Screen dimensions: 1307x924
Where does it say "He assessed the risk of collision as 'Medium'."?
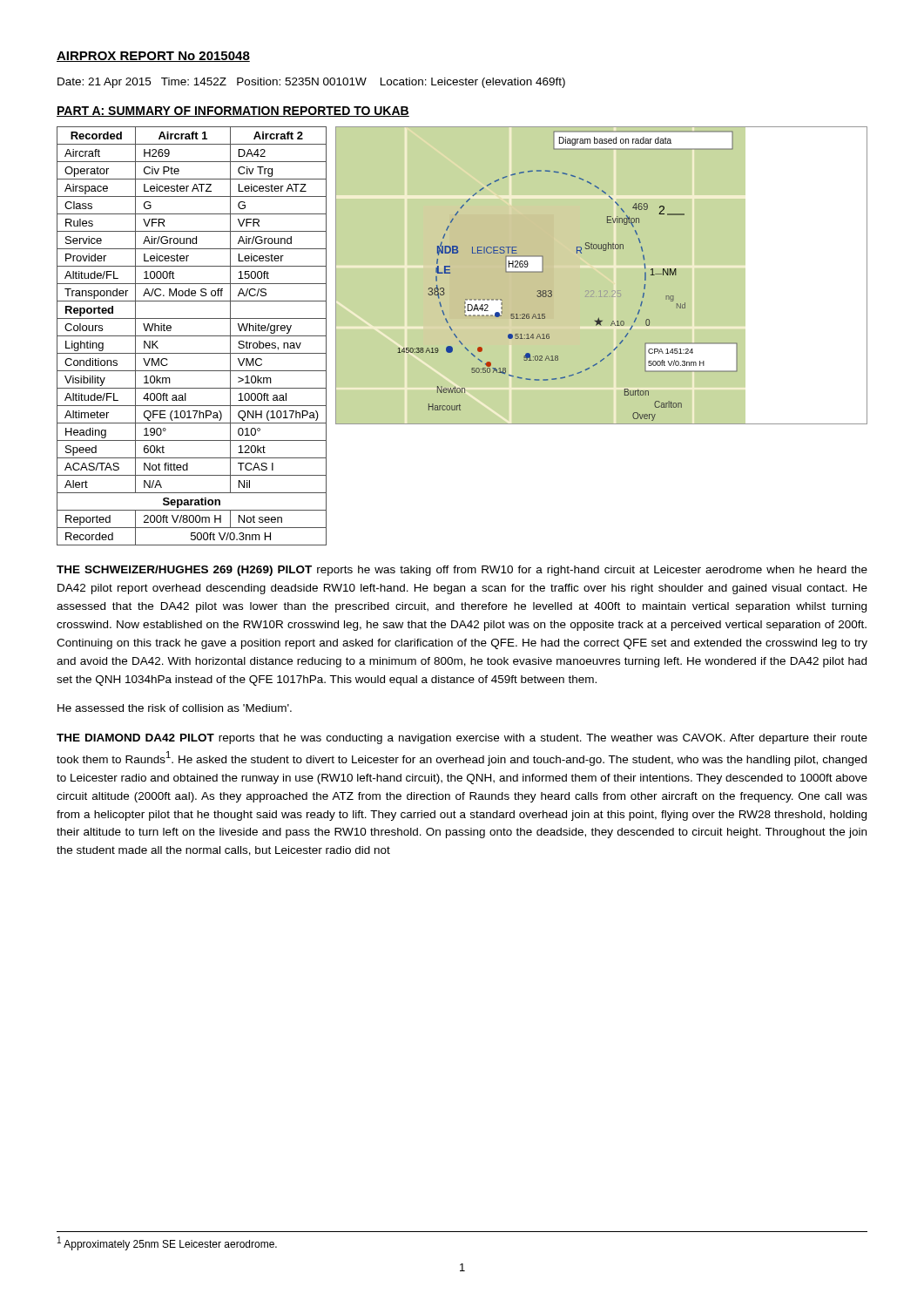(x=175, y=708)
